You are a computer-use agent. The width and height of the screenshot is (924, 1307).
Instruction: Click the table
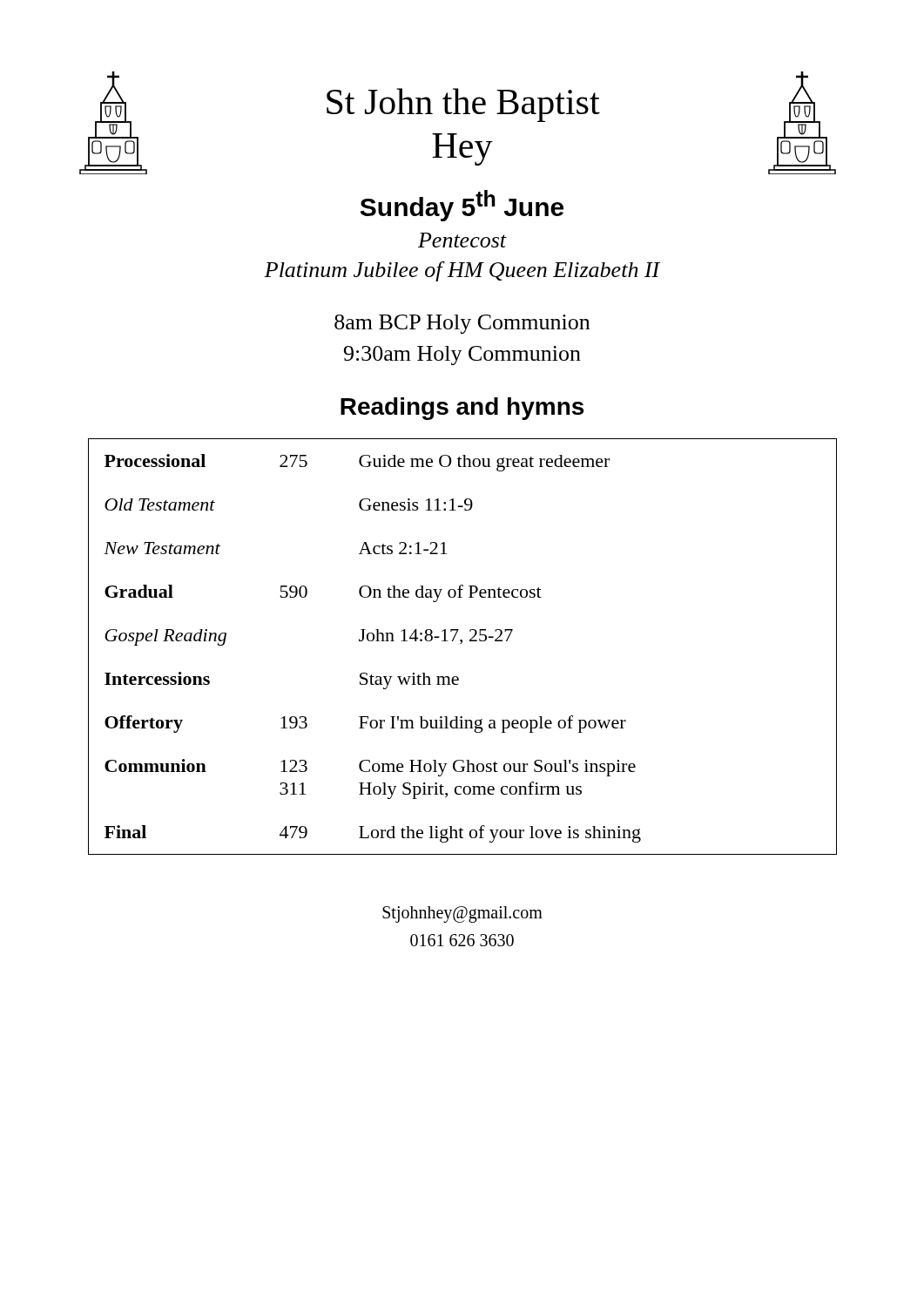[x=462, y=647]
